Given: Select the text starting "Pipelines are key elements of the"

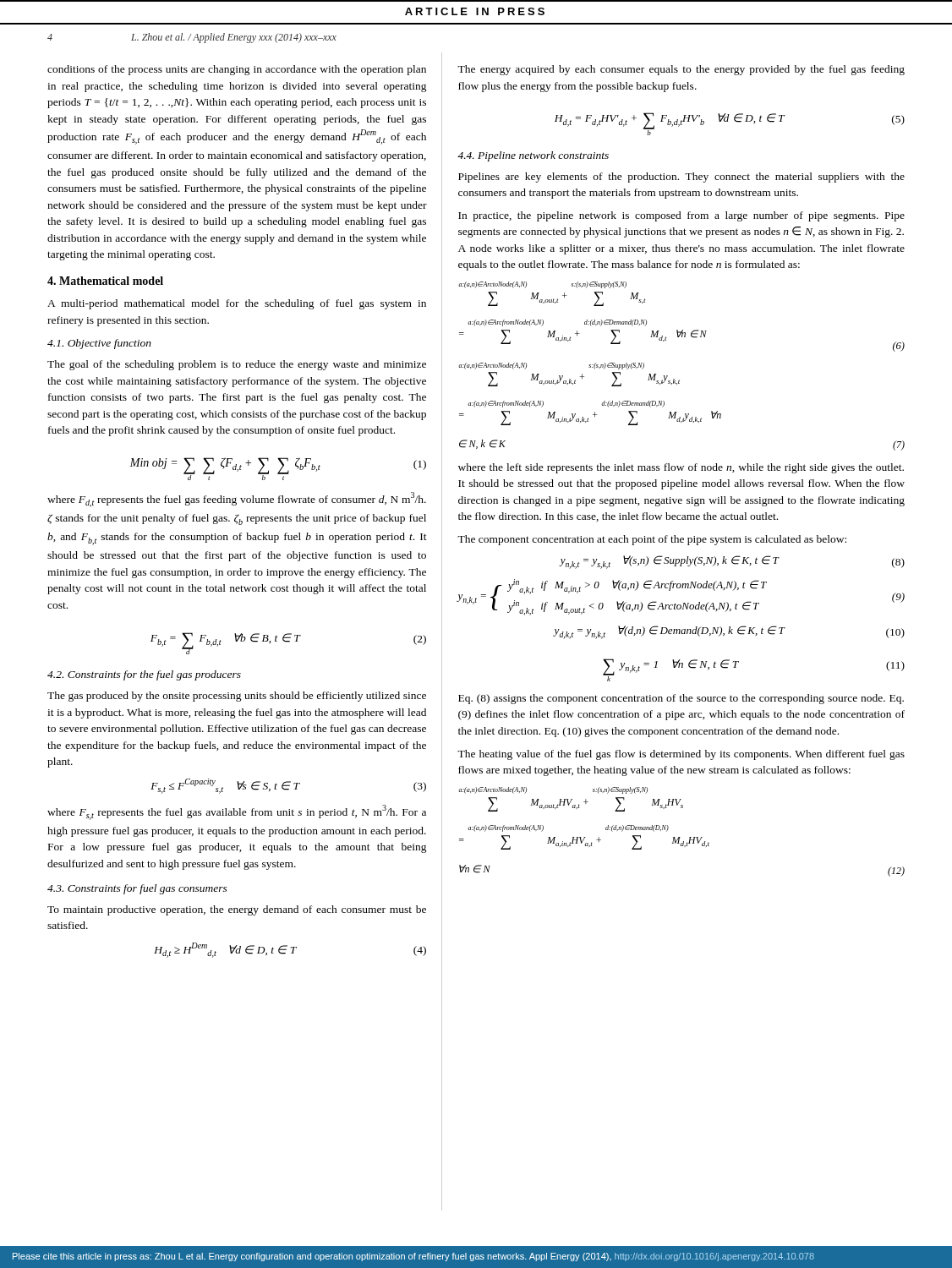Looking at the screenshot, I should (x=681, y=220).
